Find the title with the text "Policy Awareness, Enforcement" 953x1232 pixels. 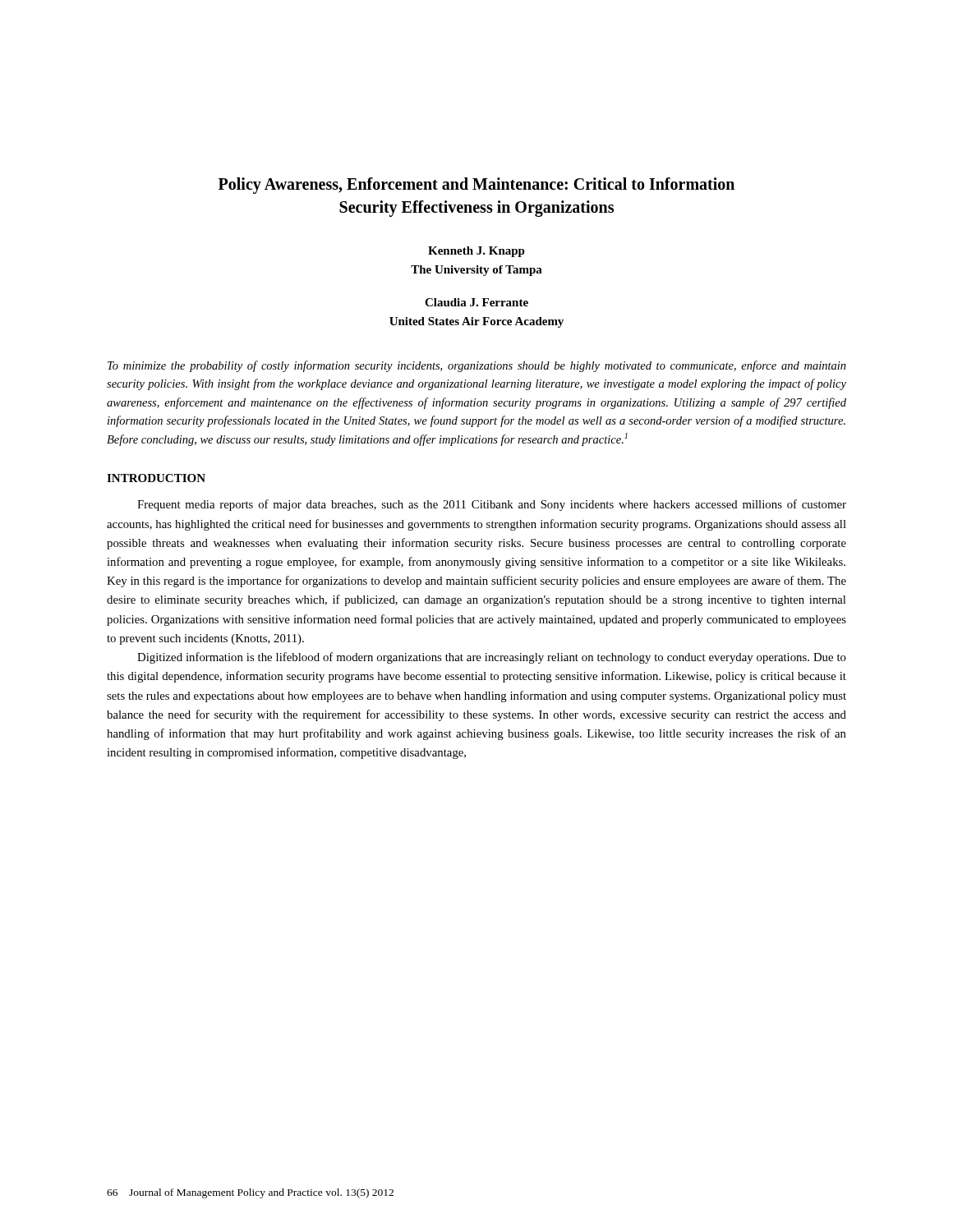click(x=476, y=195)
